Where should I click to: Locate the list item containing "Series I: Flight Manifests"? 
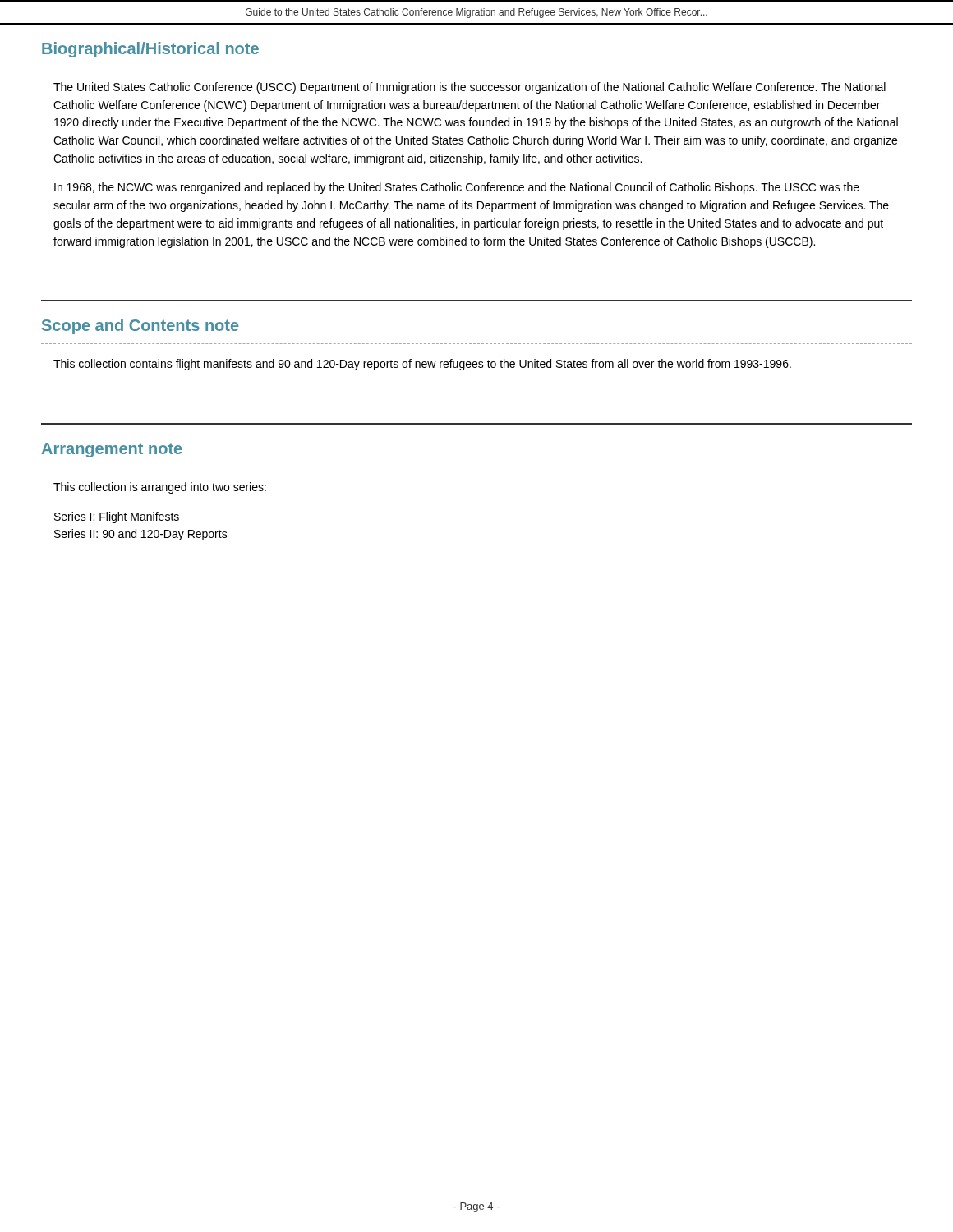pyautogui.click(x=116, y=516)
